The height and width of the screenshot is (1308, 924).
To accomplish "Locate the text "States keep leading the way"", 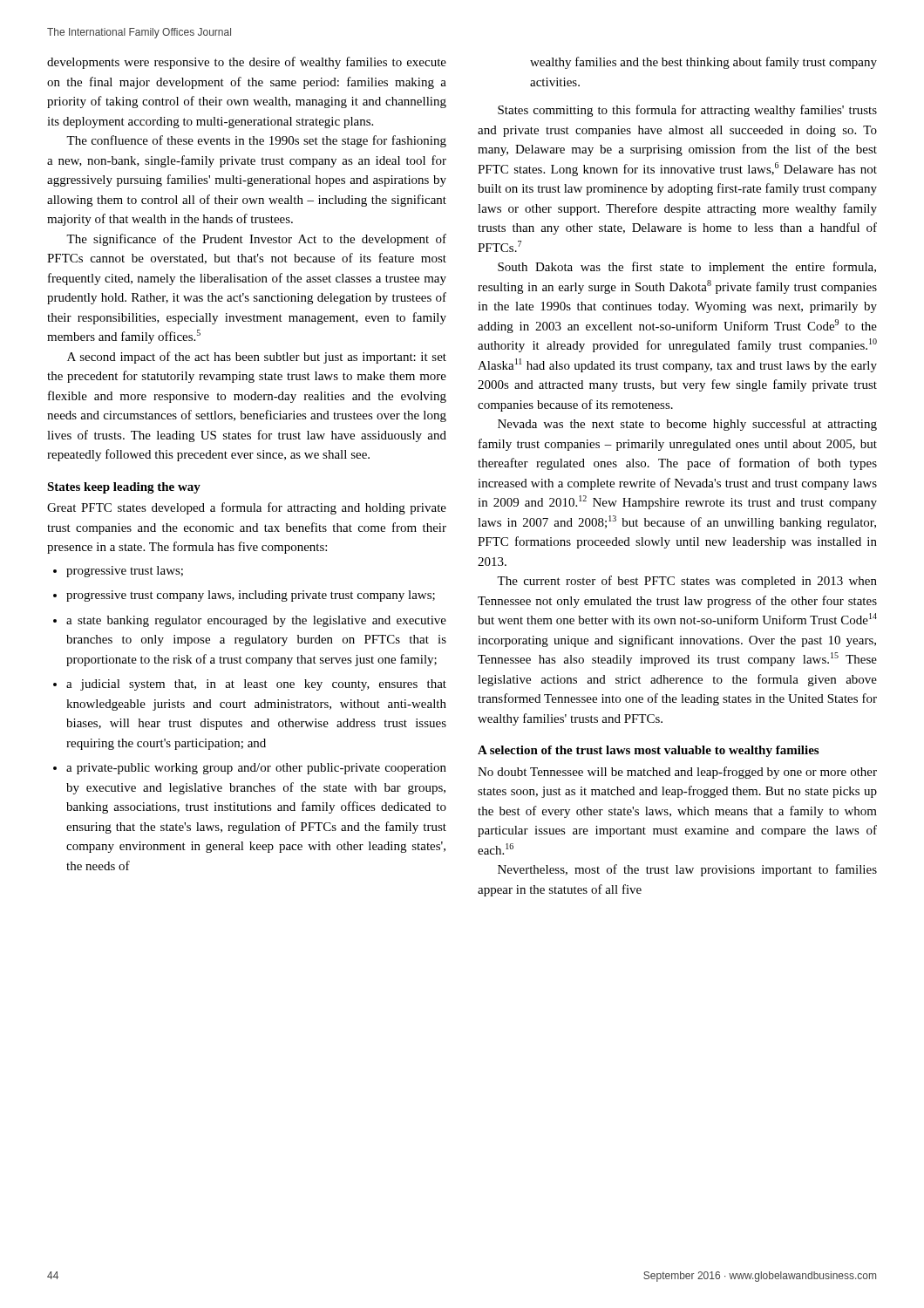I will 124,488.
